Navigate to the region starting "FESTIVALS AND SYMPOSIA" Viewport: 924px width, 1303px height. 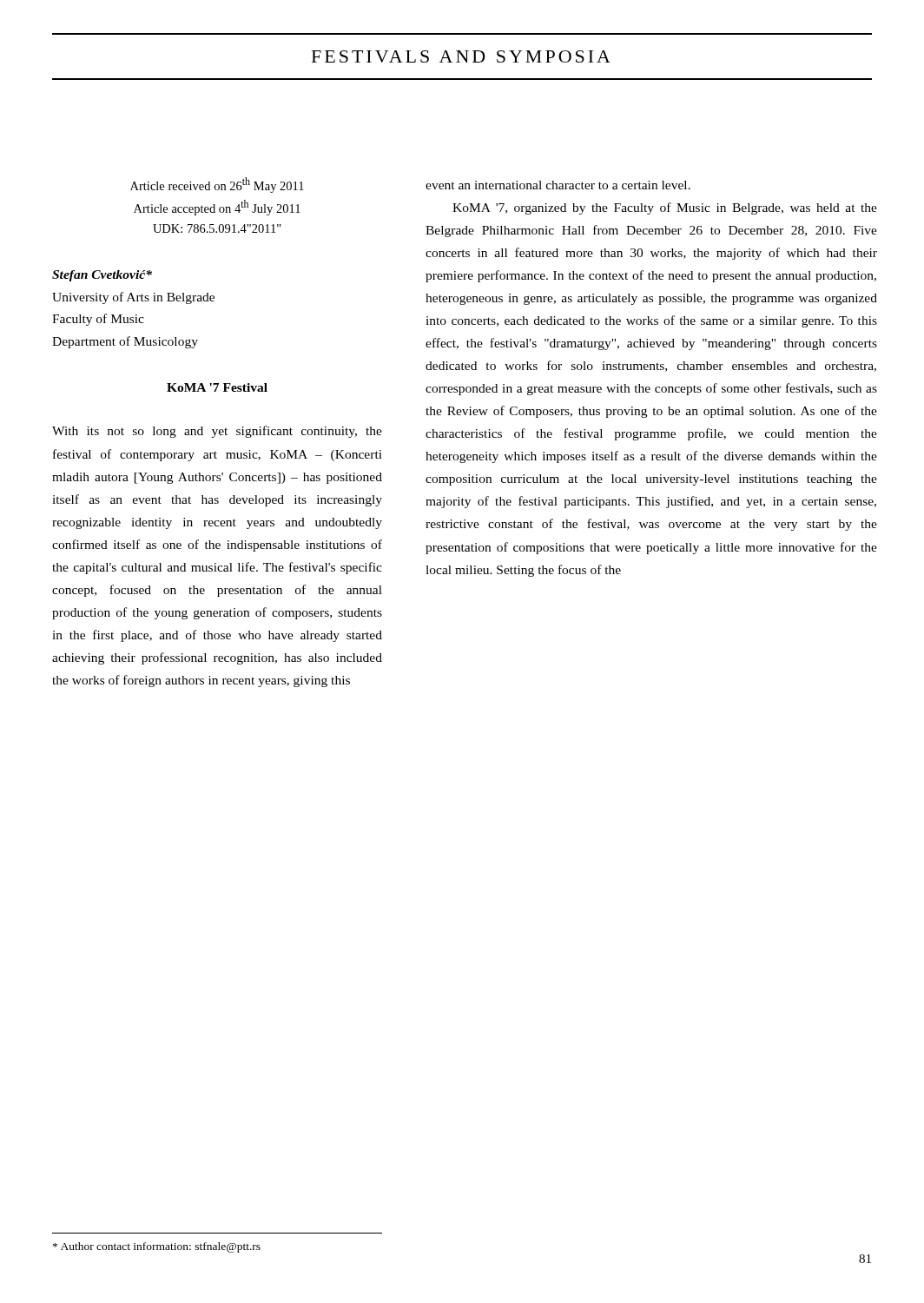coord(462,56)
